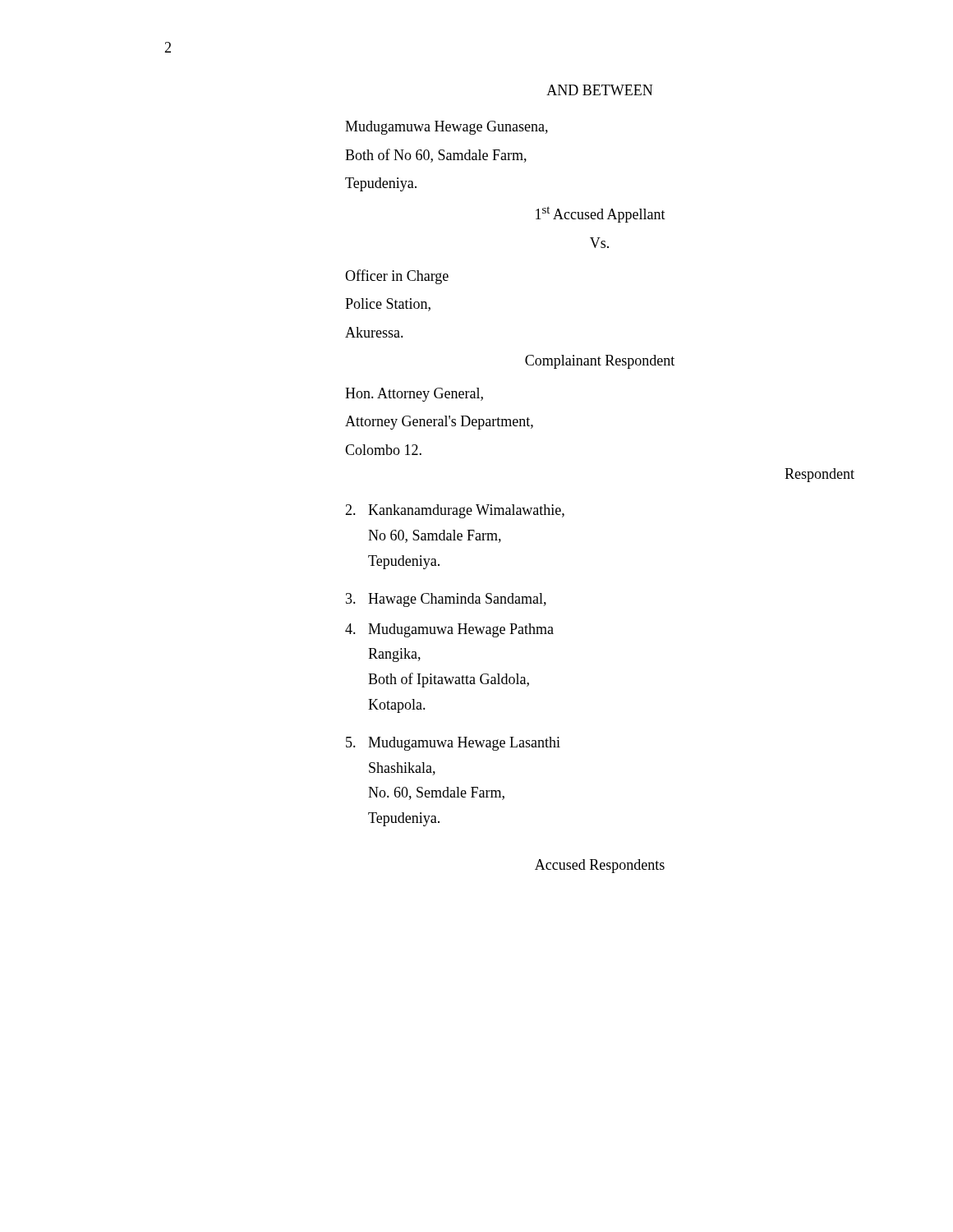The height and width of the screenshot is (1232, 953).
Task: Point to the block starting "Complainant Respondent"
Action: pos(600,360)
